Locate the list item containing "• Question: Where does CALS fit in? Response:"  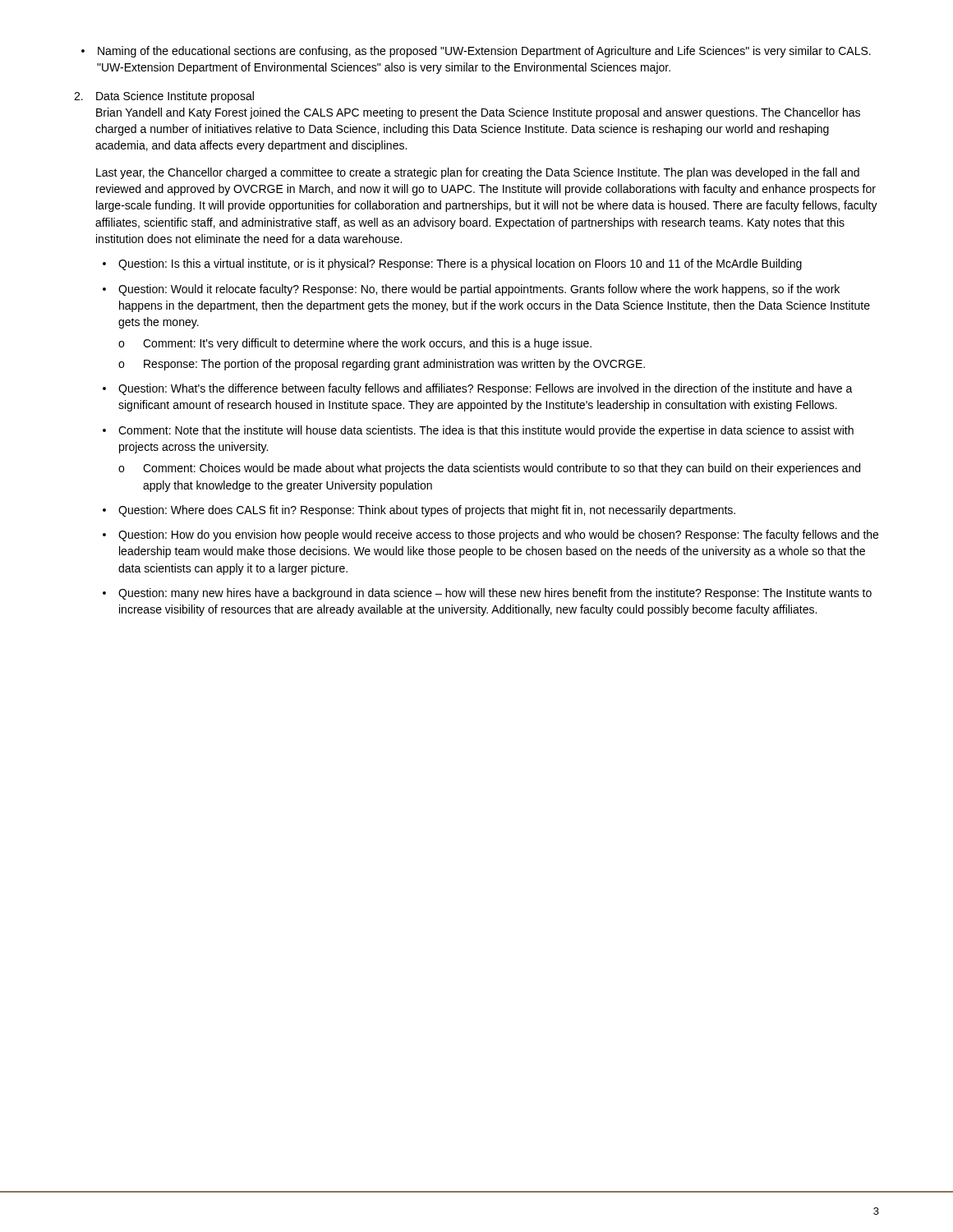coord(487,510)
